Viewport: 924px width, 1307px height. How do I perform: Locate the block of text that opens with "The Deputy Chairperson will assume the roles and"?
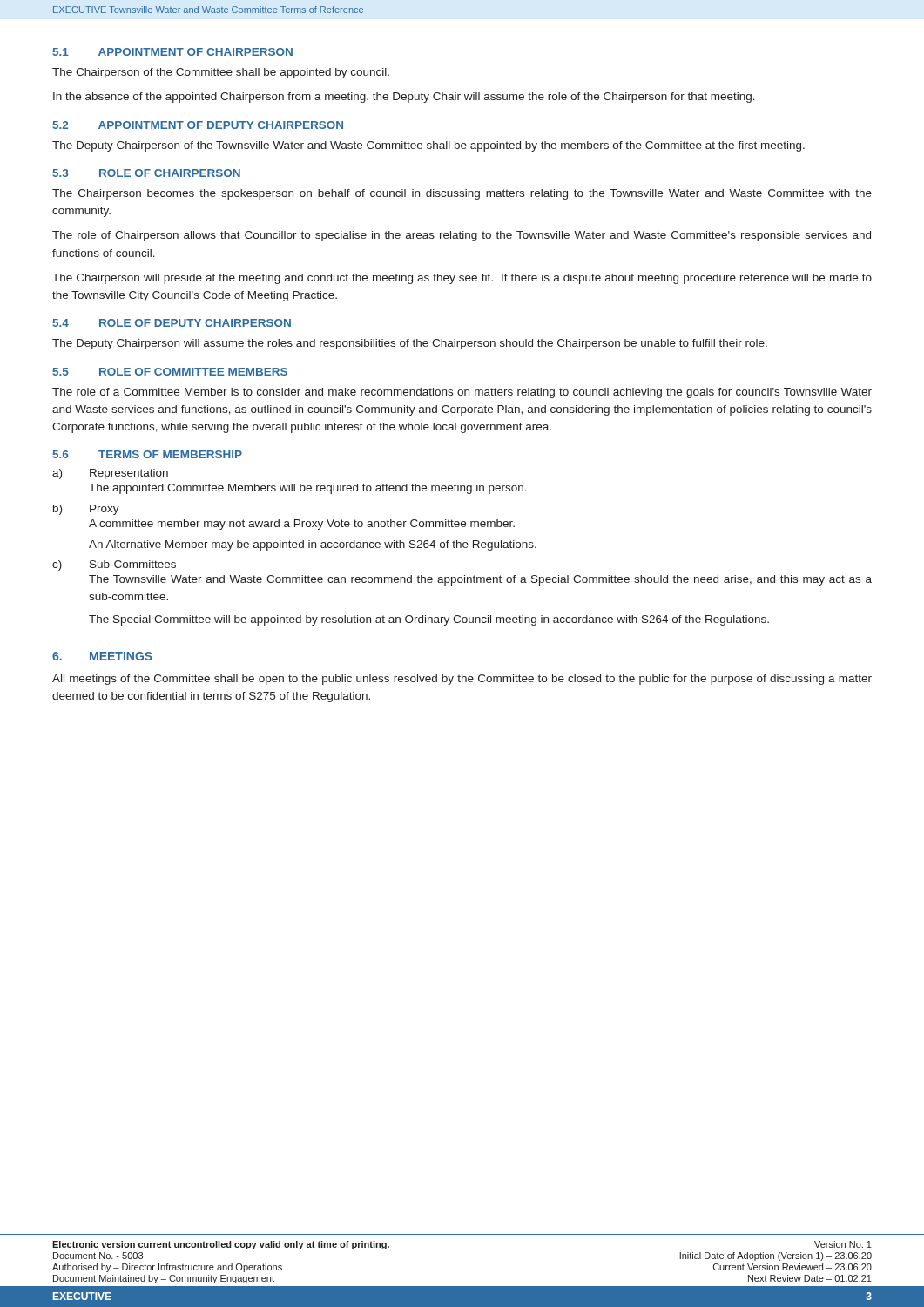pos(410,343)
